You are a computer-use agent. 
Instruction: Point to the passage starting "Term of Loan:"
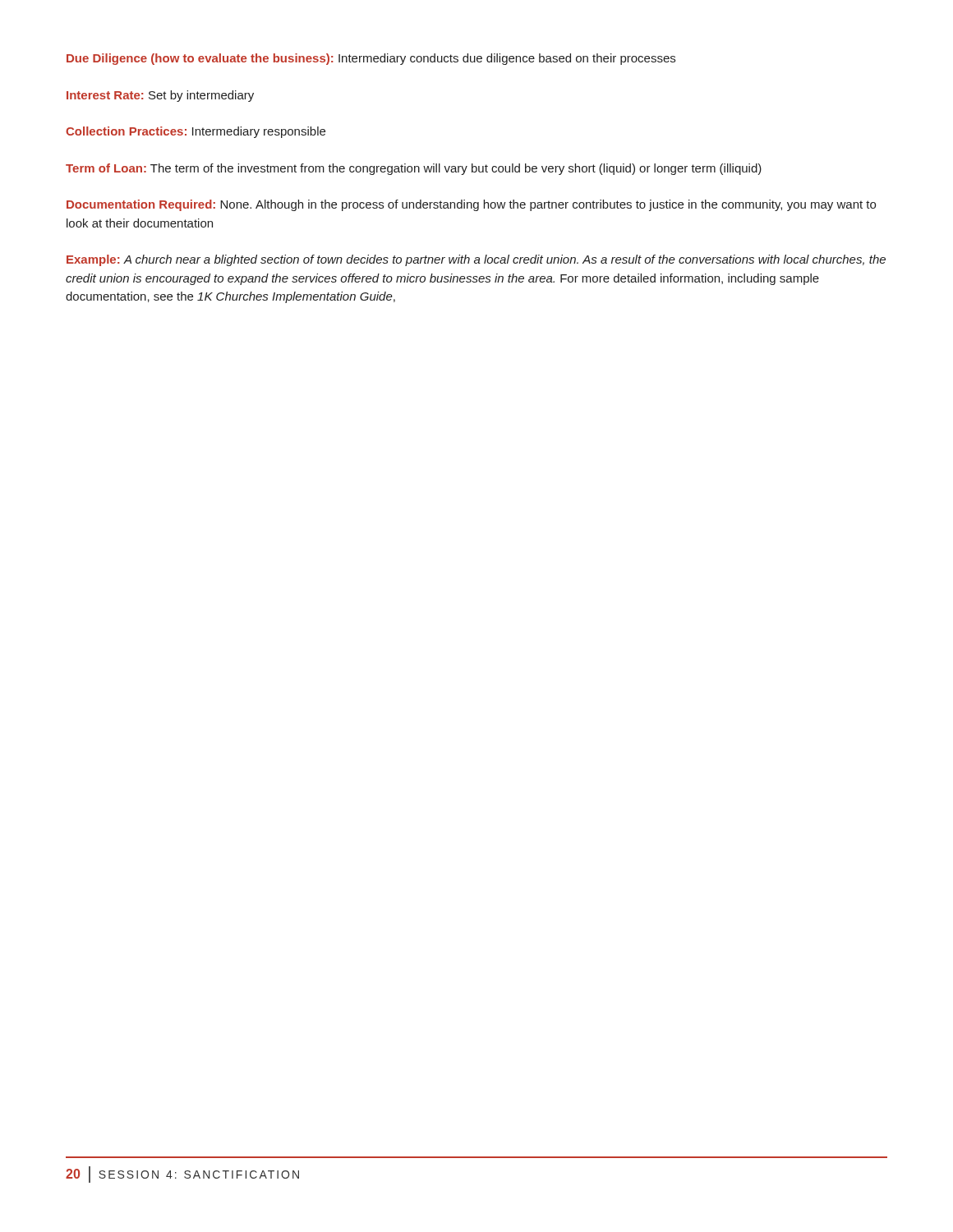tap(414, 168)
